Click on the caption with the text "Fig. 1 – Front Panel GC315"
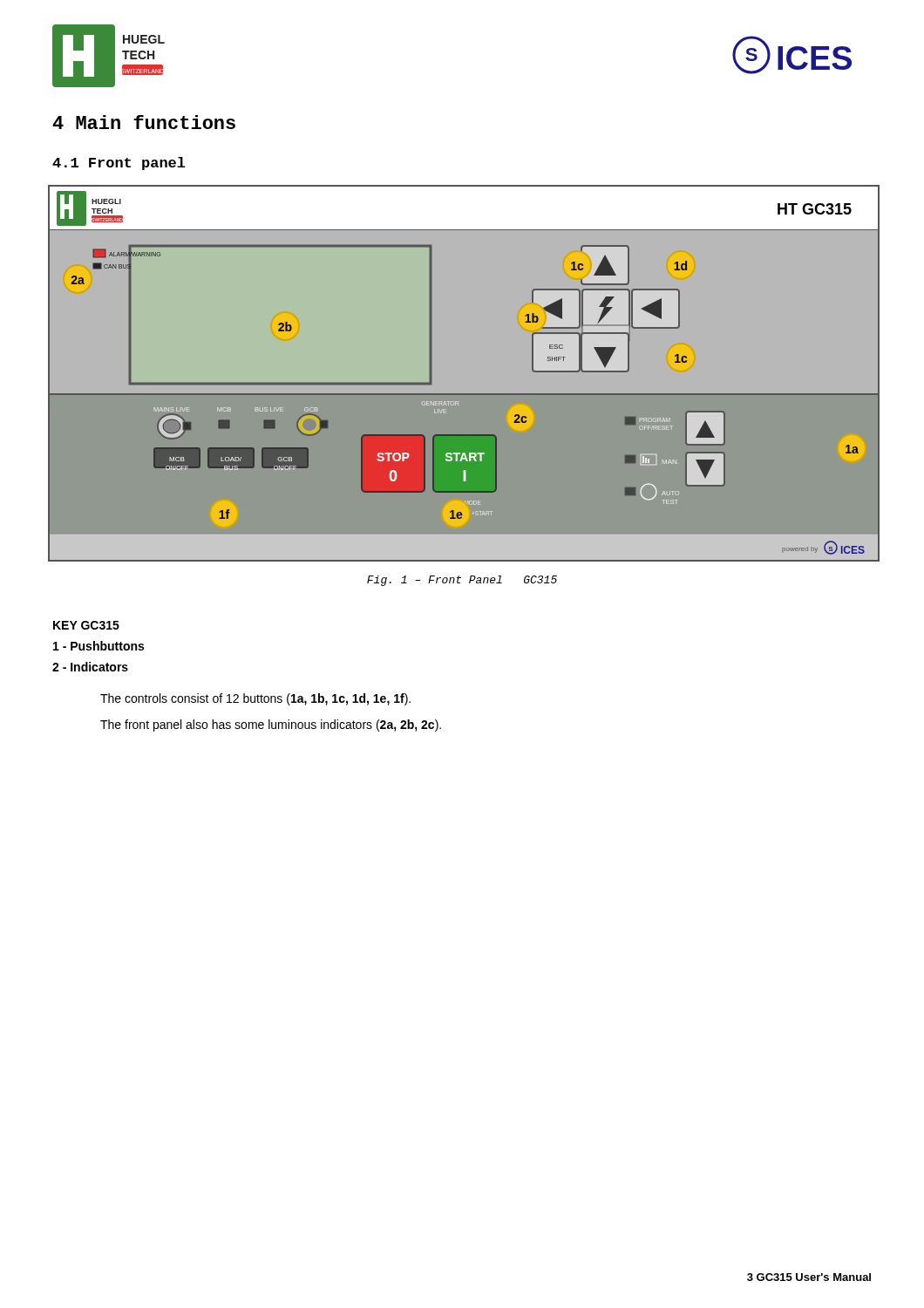This screenshot has width=924, height=1308. pyautogui.click(x=462, y=580)
